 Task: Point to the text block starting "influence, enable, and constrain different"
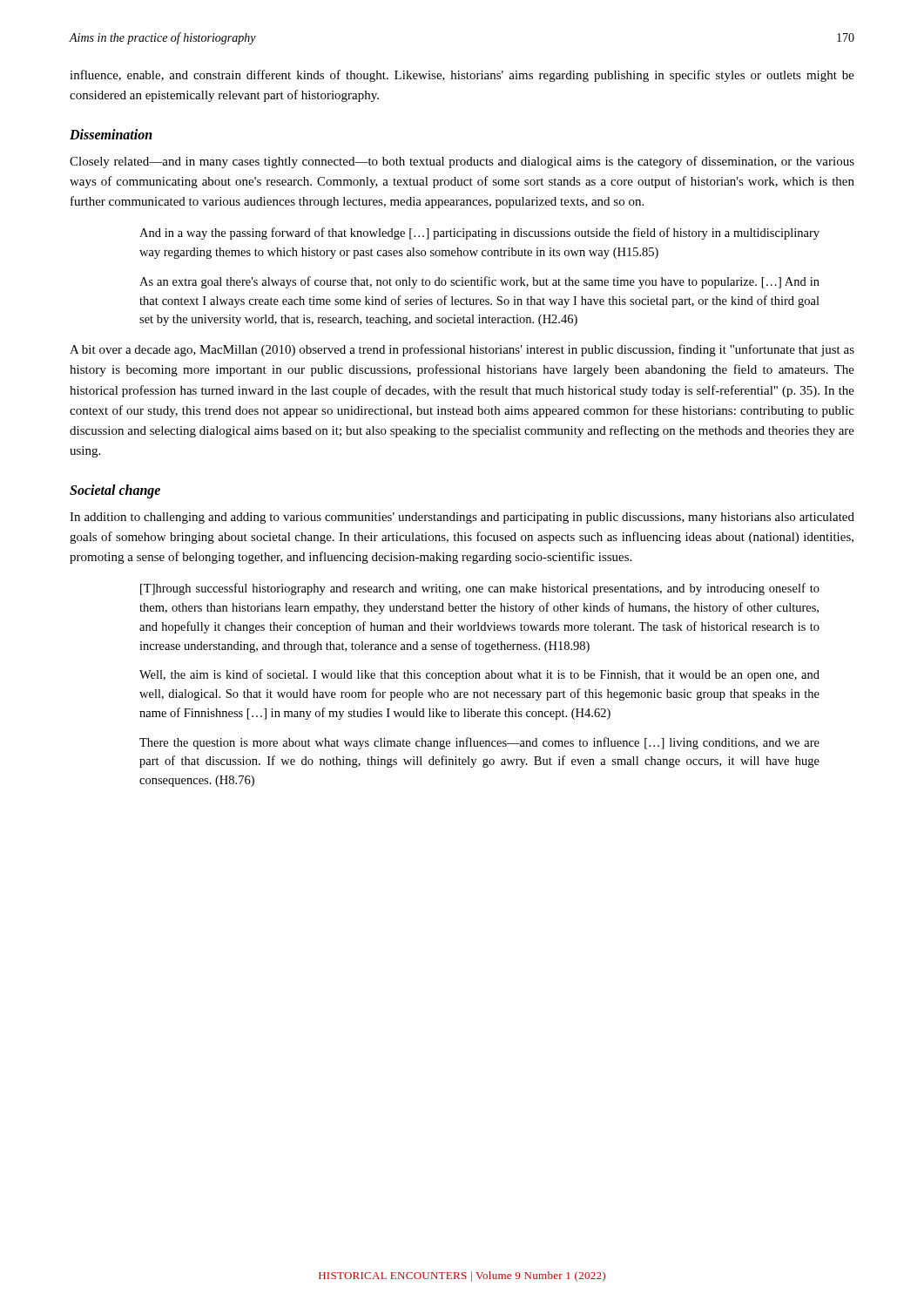(462, 85)
